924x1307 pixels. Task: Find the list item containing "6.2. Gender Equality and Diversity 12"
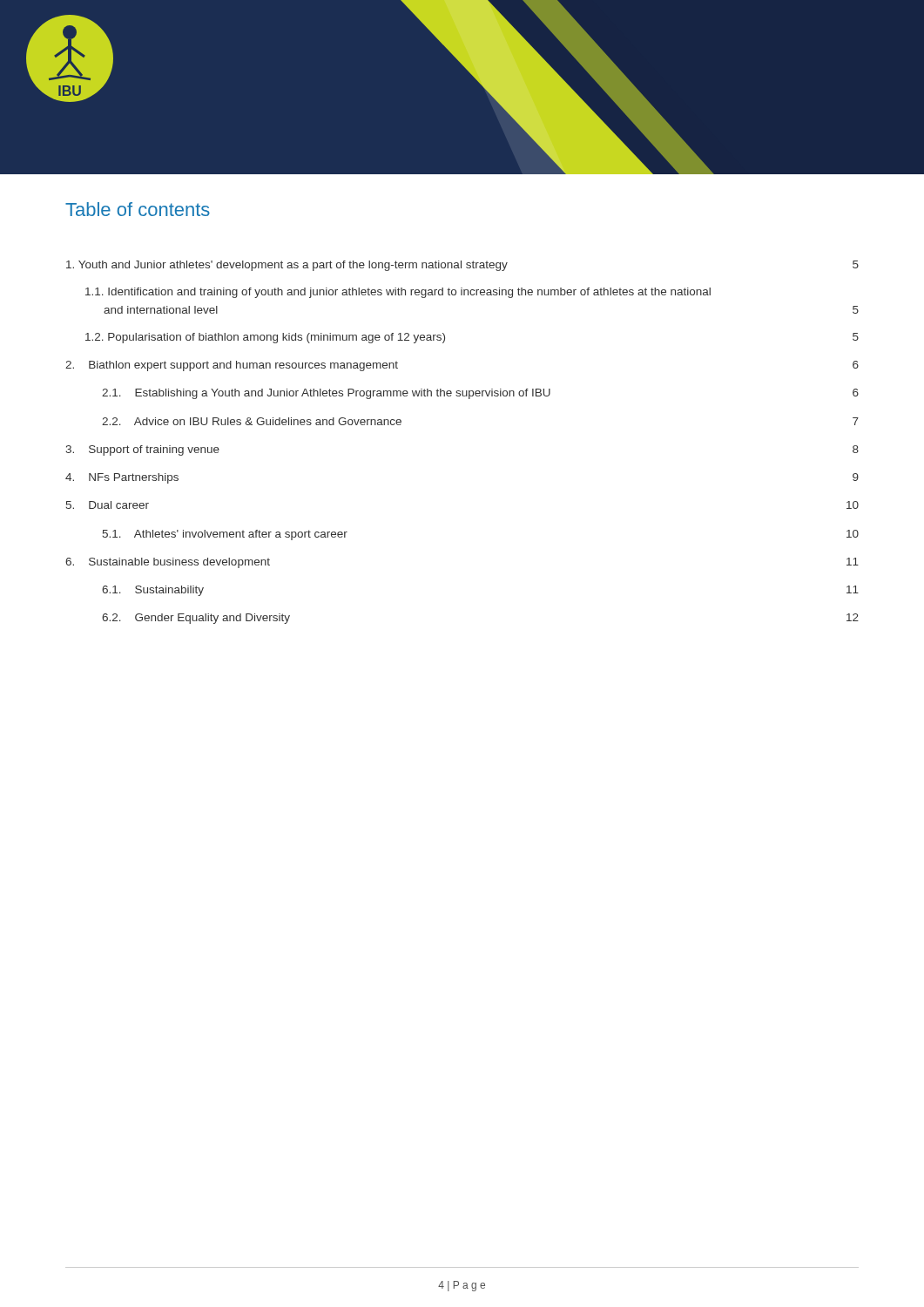coord(215,618)
